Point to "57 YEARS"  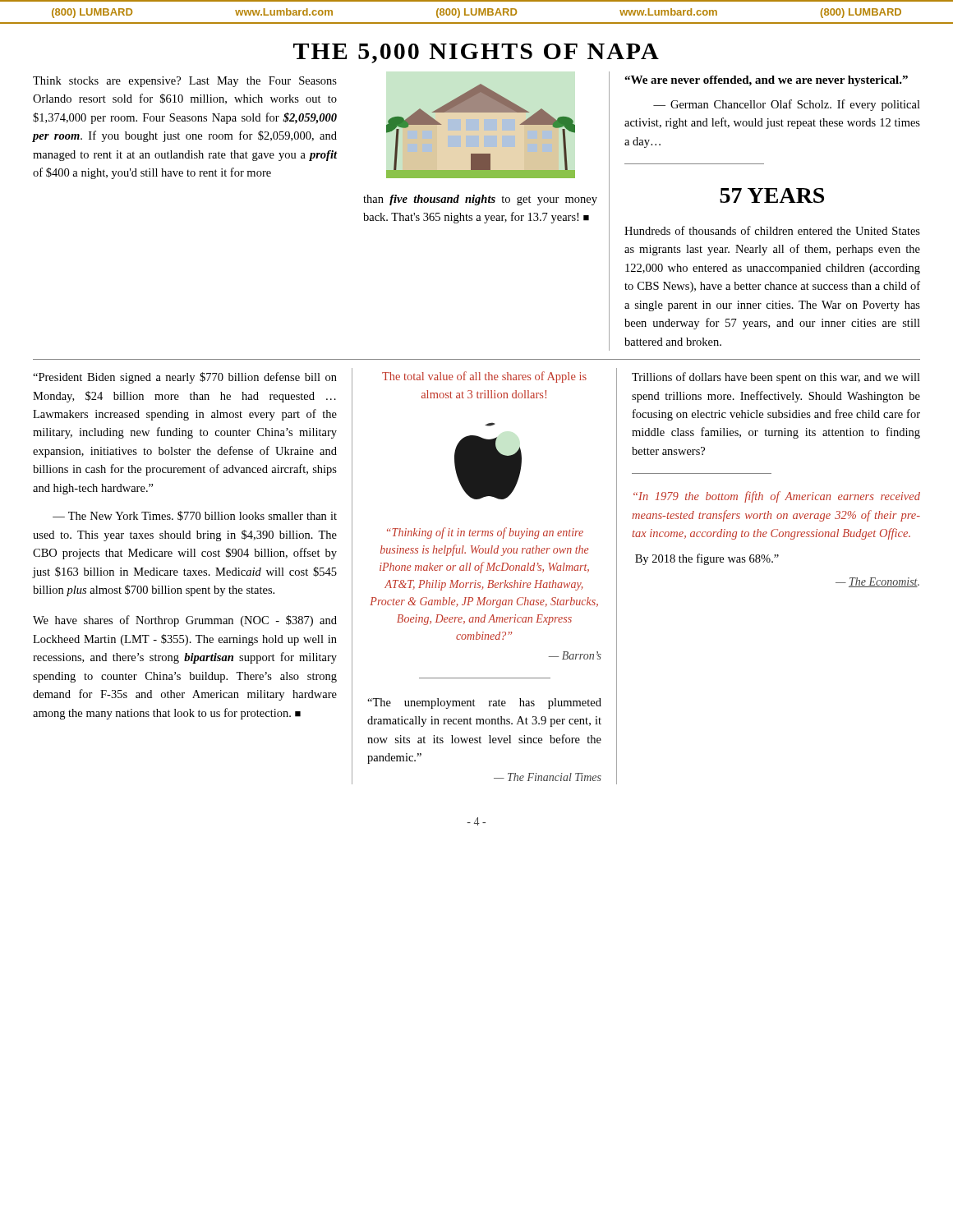(772, 195)
